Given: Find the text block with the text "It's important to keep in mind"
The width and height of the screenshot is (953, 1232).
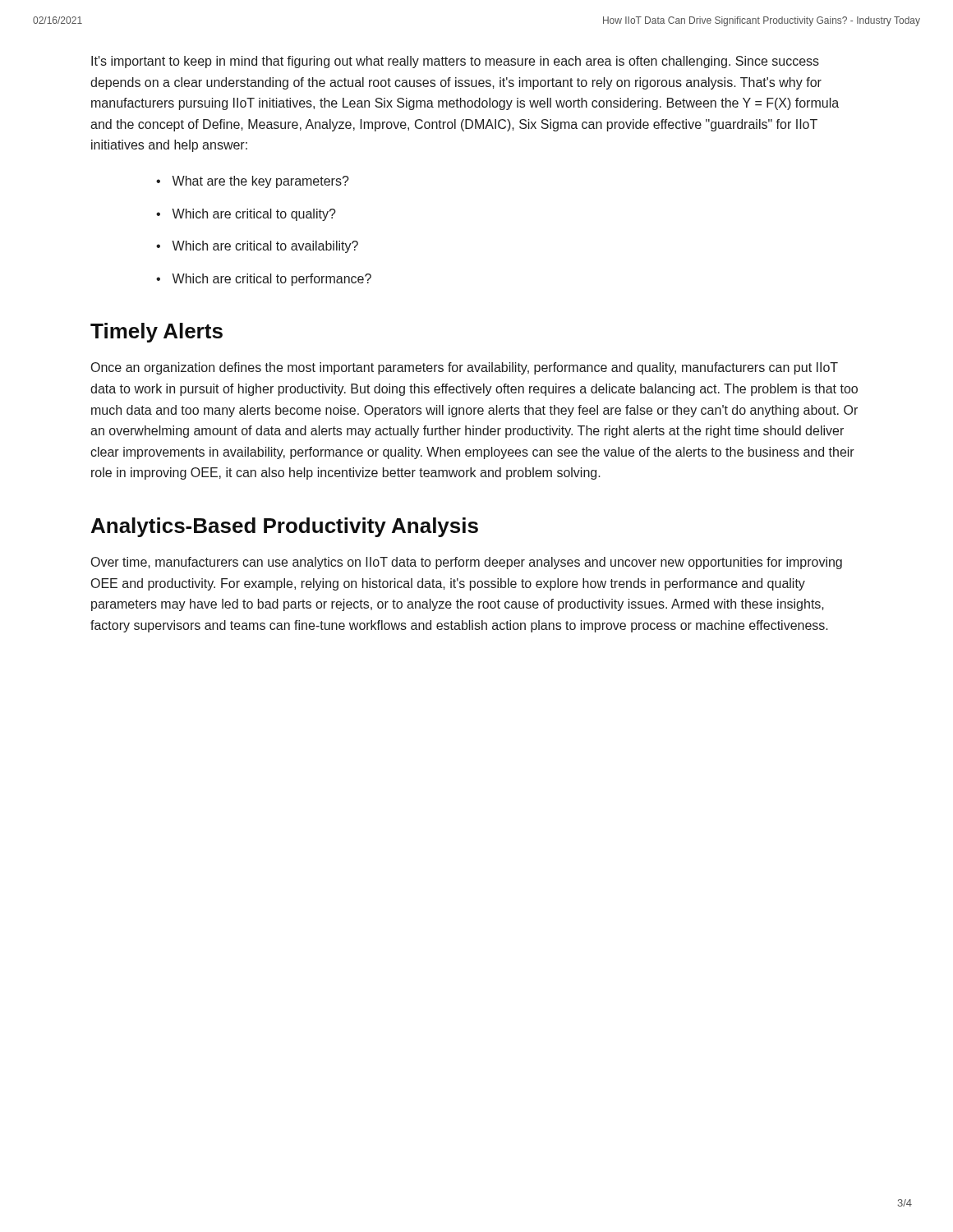Looking at the screenshot, I should (x=465, y=103).
